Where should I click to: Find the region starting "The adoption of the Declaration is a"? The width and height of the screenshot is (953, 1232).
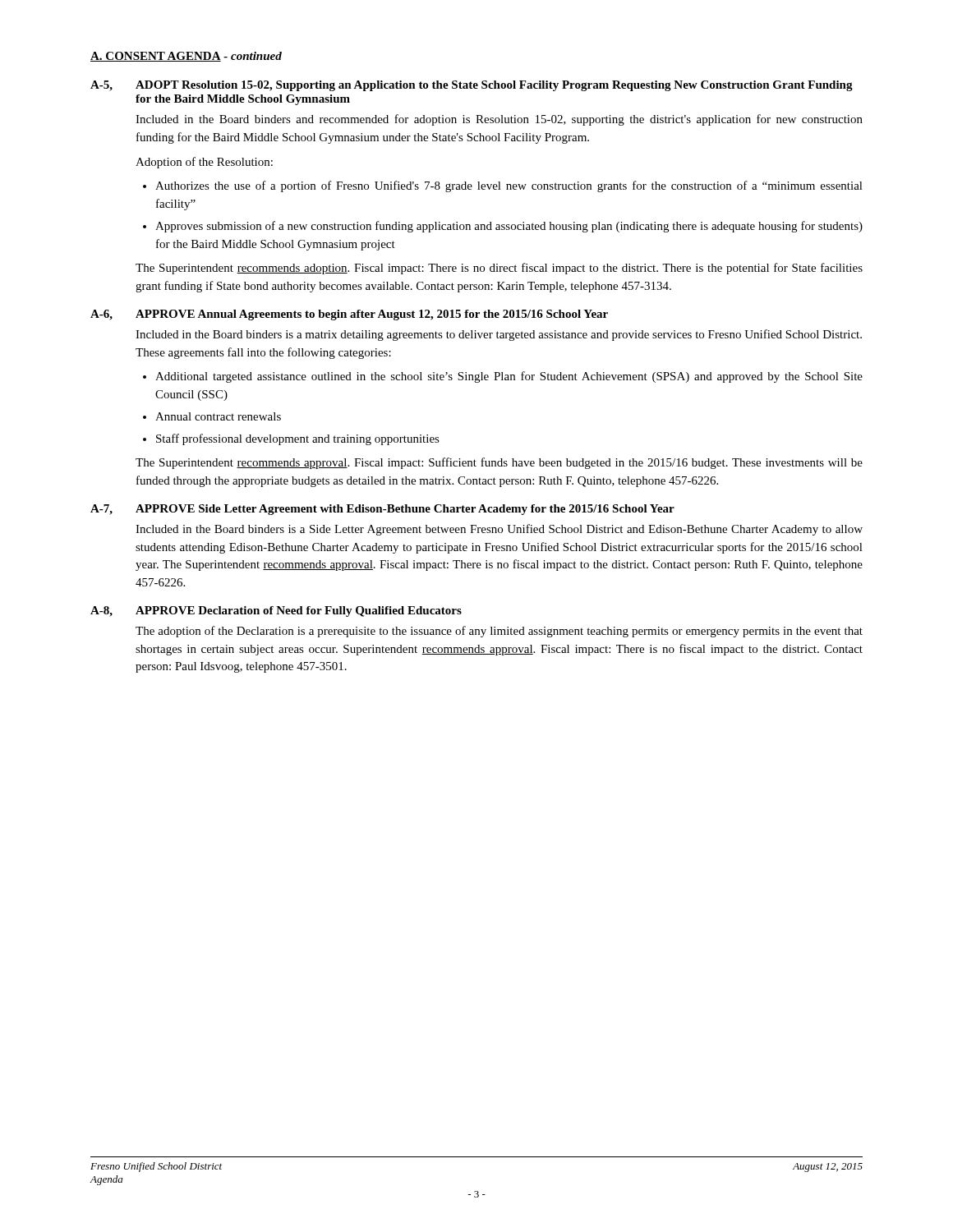coord(499,649)
